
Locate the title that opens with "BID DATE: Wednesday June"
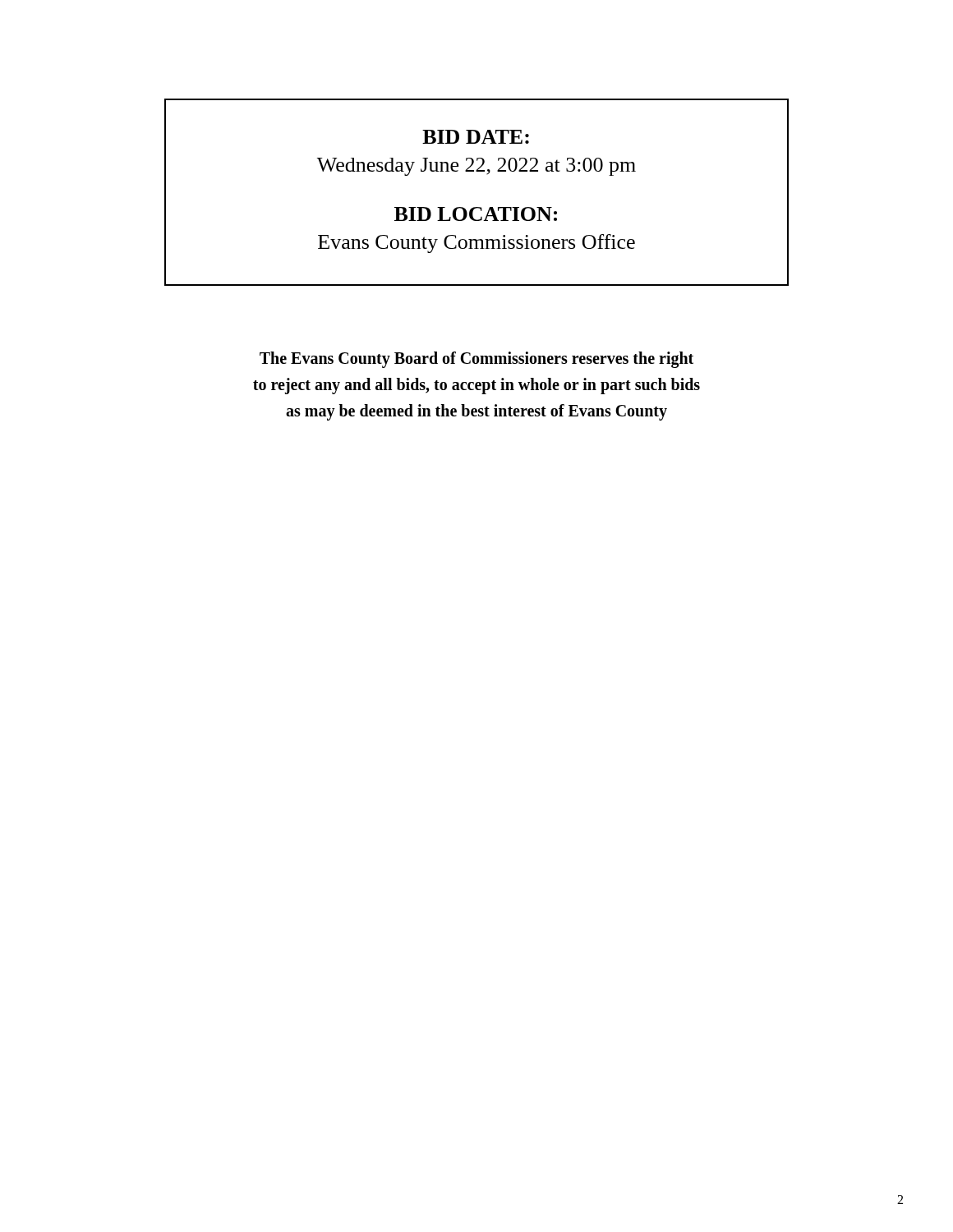point(476,137)
